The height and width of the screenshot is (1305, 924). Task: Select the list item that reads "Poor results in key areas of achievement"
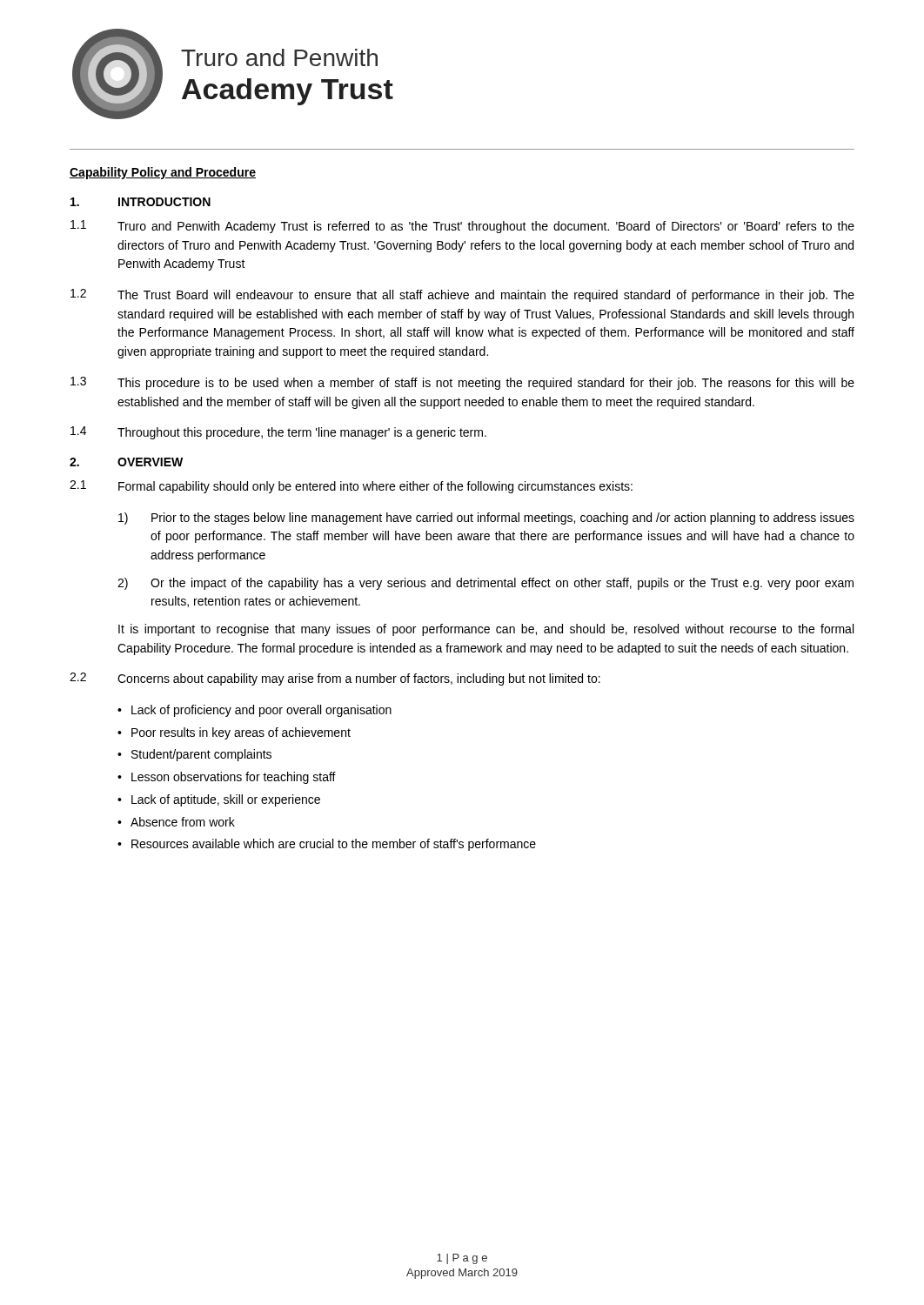click(x=240, y=732)
